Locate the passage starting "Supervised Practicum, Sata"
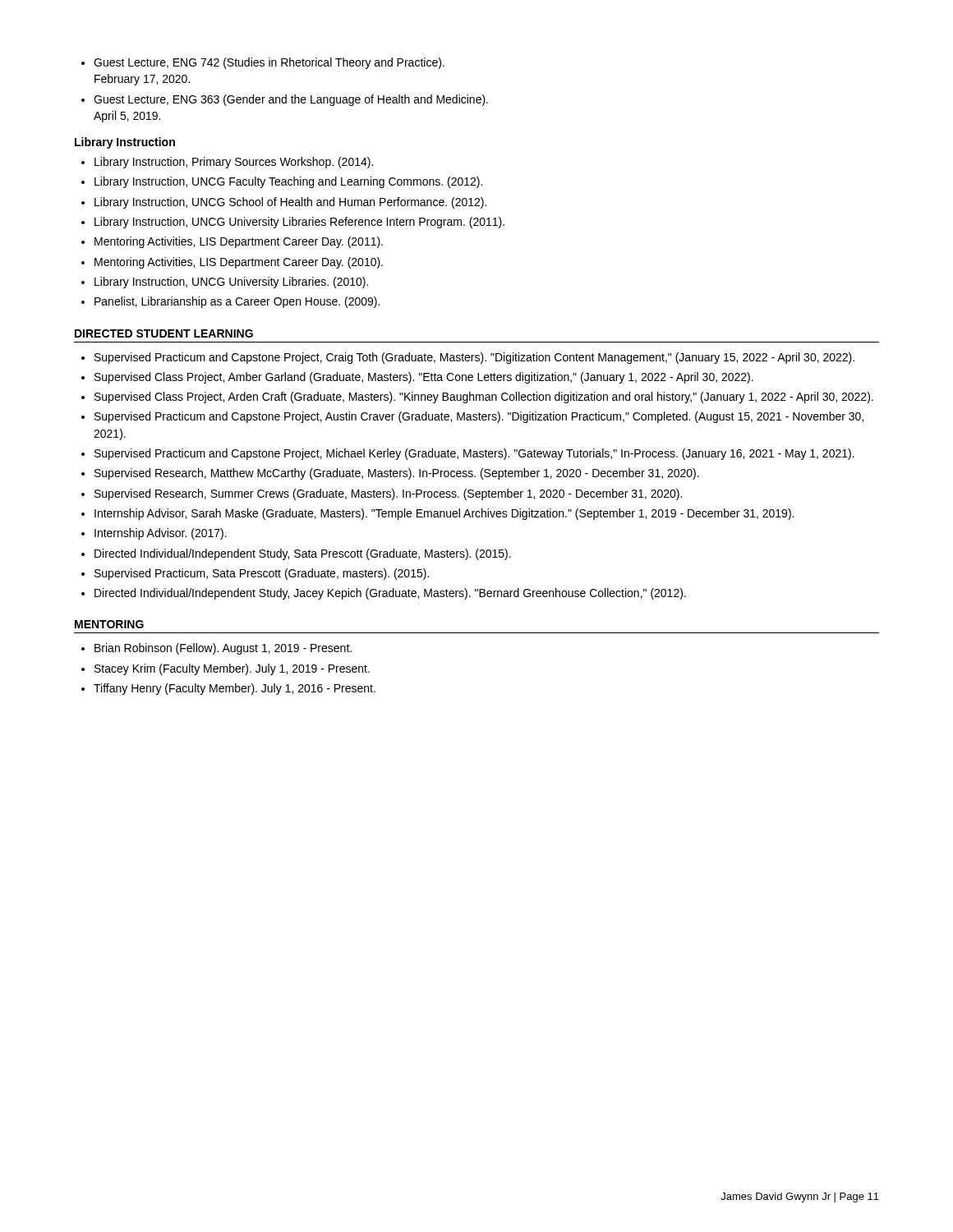 (262, 574)
